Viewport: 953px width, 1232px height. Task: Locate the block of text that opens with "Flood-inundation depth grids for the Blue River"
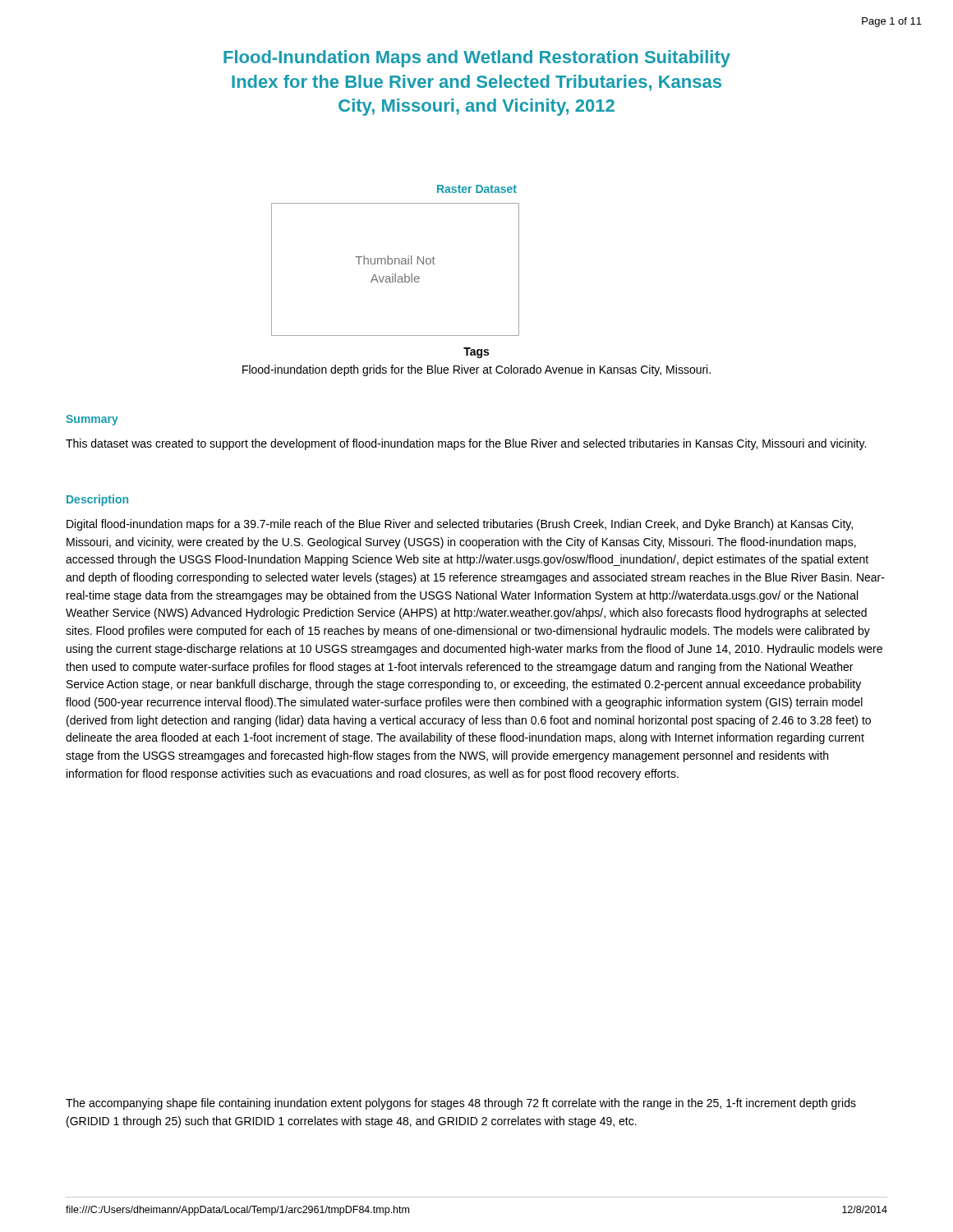point(476,370)
